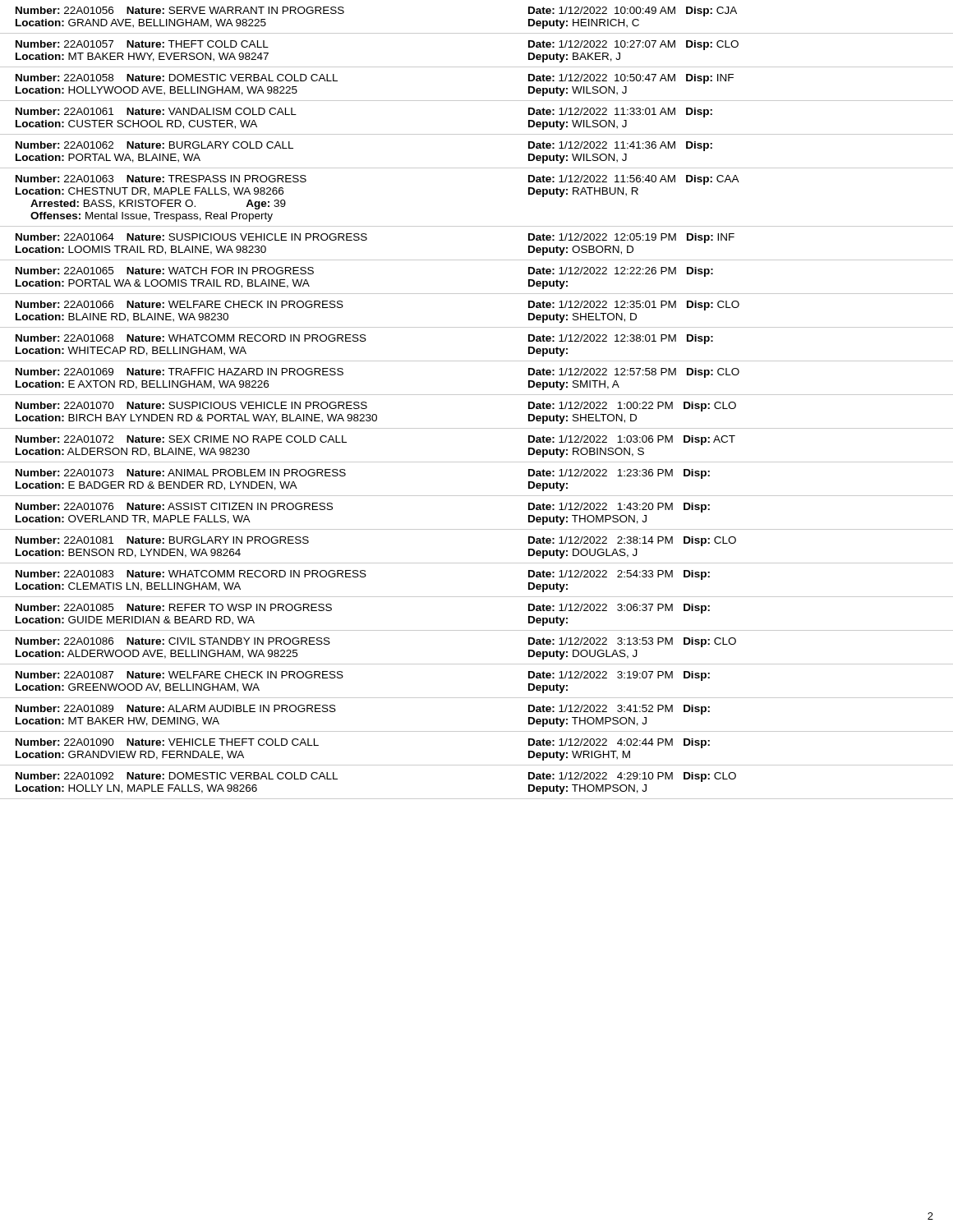Select the region starting "Number: 22A01076 Nature: ASSIST CITIZEN IN"
The image size is (953, 1232).
(66, 507)
